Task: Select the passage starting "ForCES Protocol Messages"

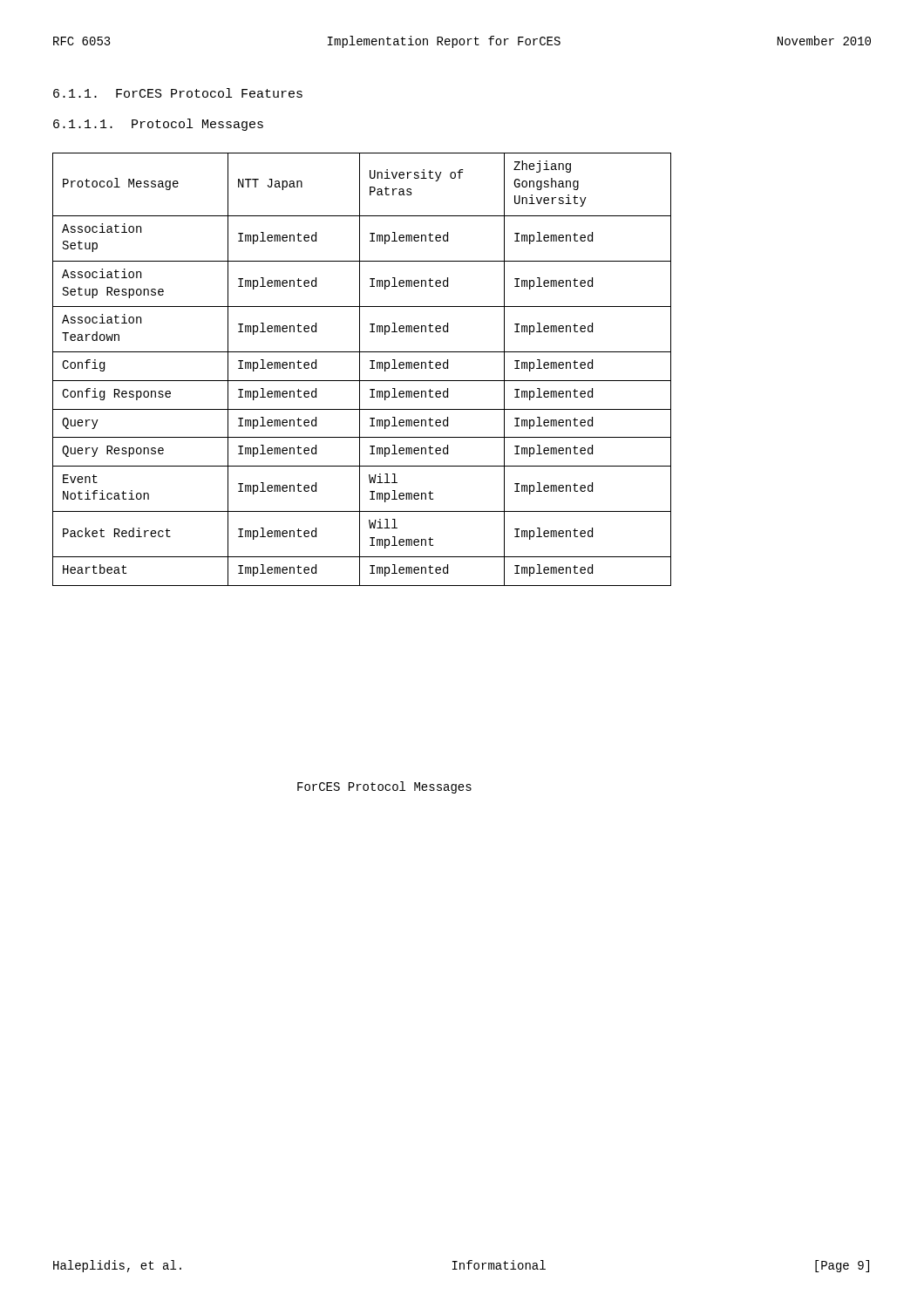Action: pos(384,787)
